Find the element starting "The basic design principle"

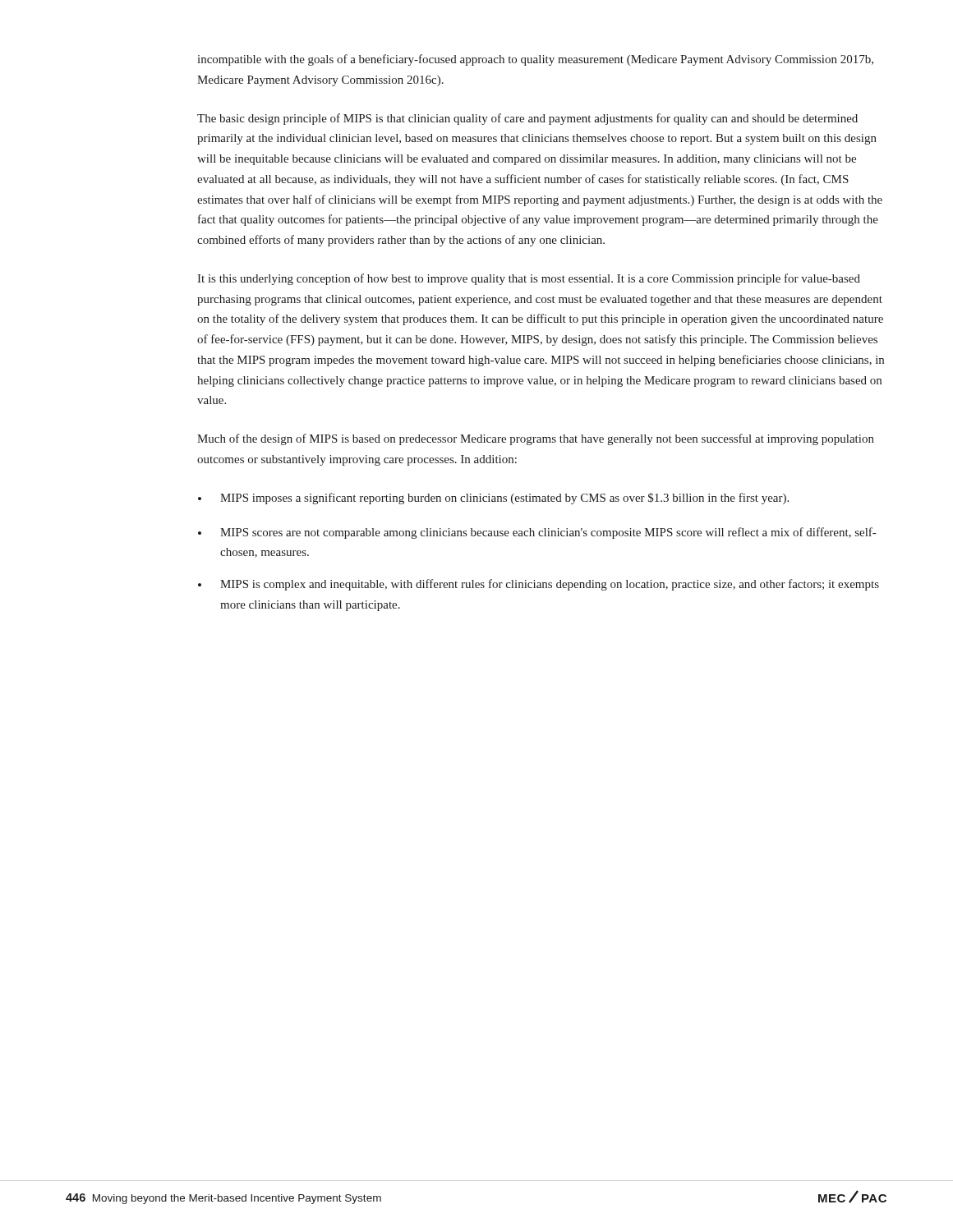pyautogui.click(x=540, y=179)
